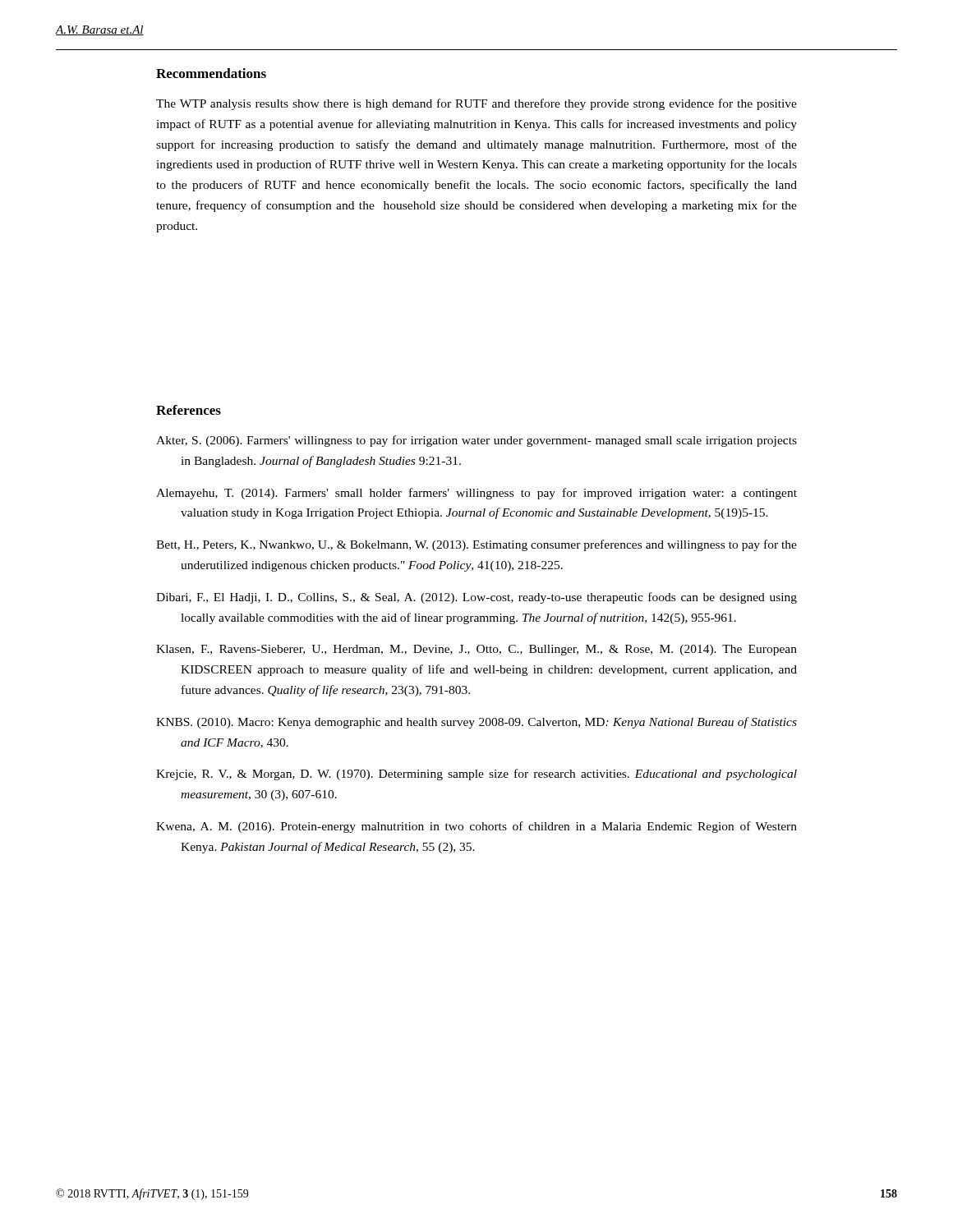Point to the block beginning "Bett, H., Peters, K.,"
Viewport: 953px width, 1232px height.
tap(476, 554)
